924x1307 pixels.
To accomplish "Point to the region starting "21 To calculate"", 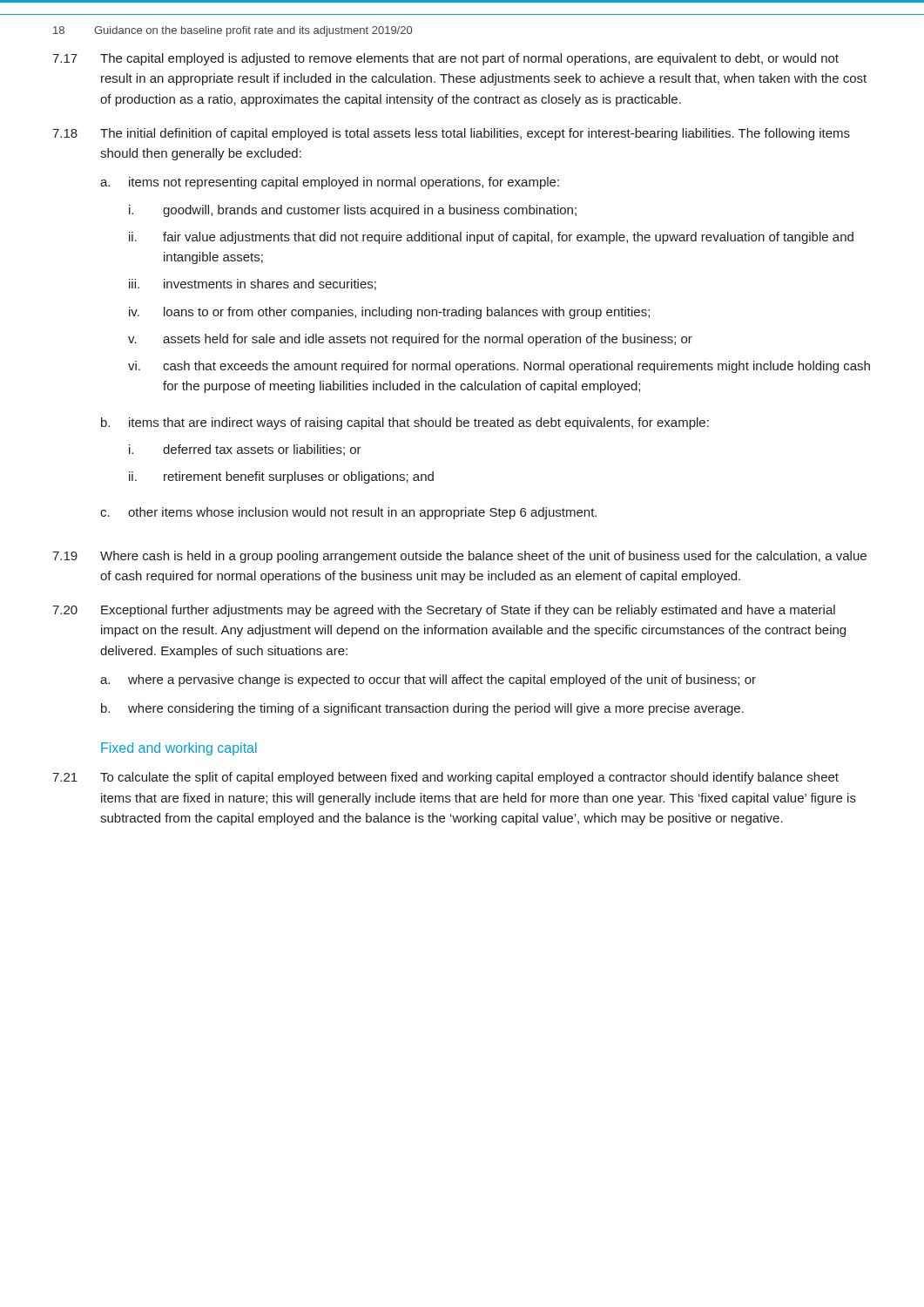I will (x=462, y=797).
